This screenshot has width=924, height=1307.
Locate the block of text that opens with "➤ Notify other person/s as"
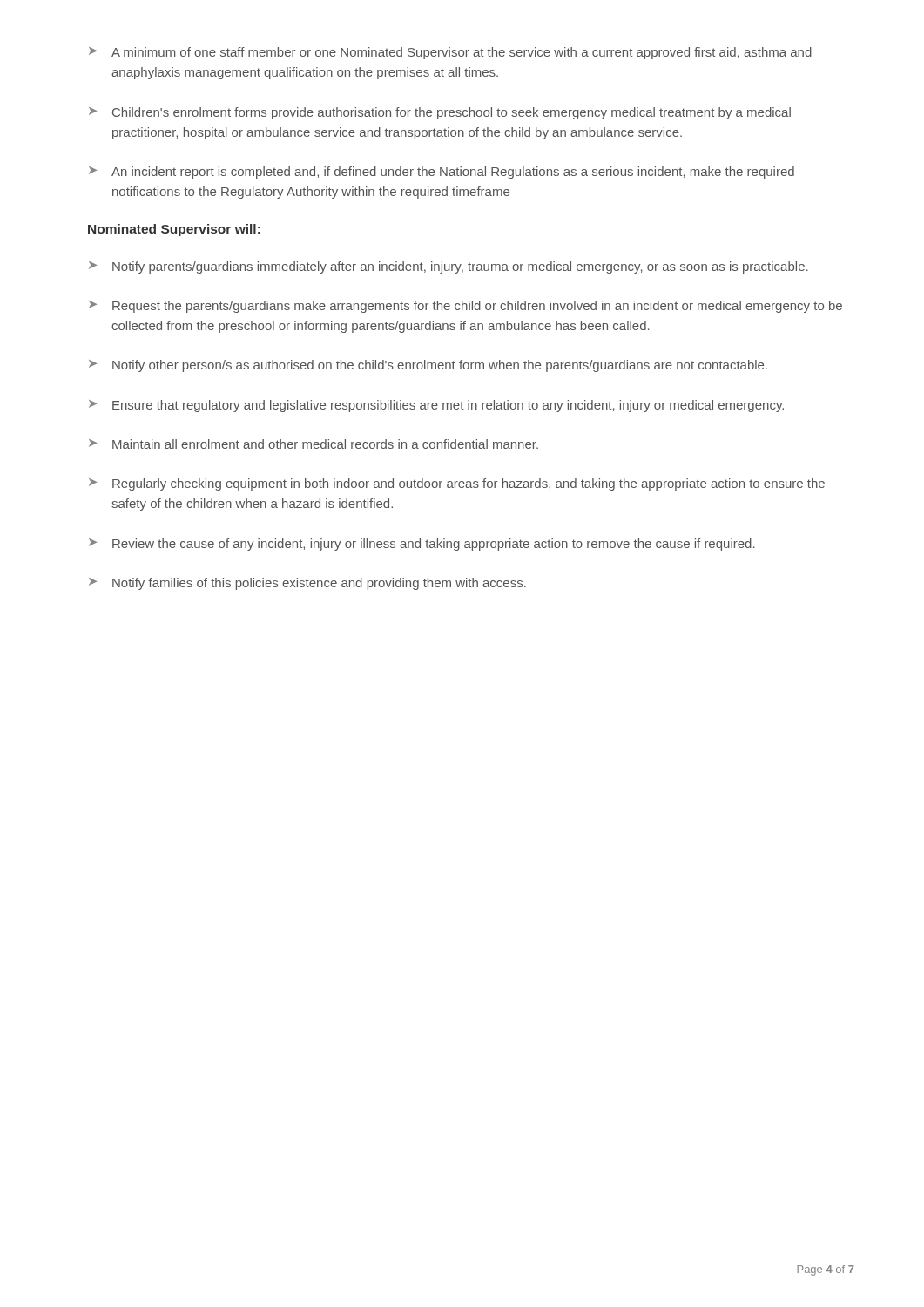[471, 365]
